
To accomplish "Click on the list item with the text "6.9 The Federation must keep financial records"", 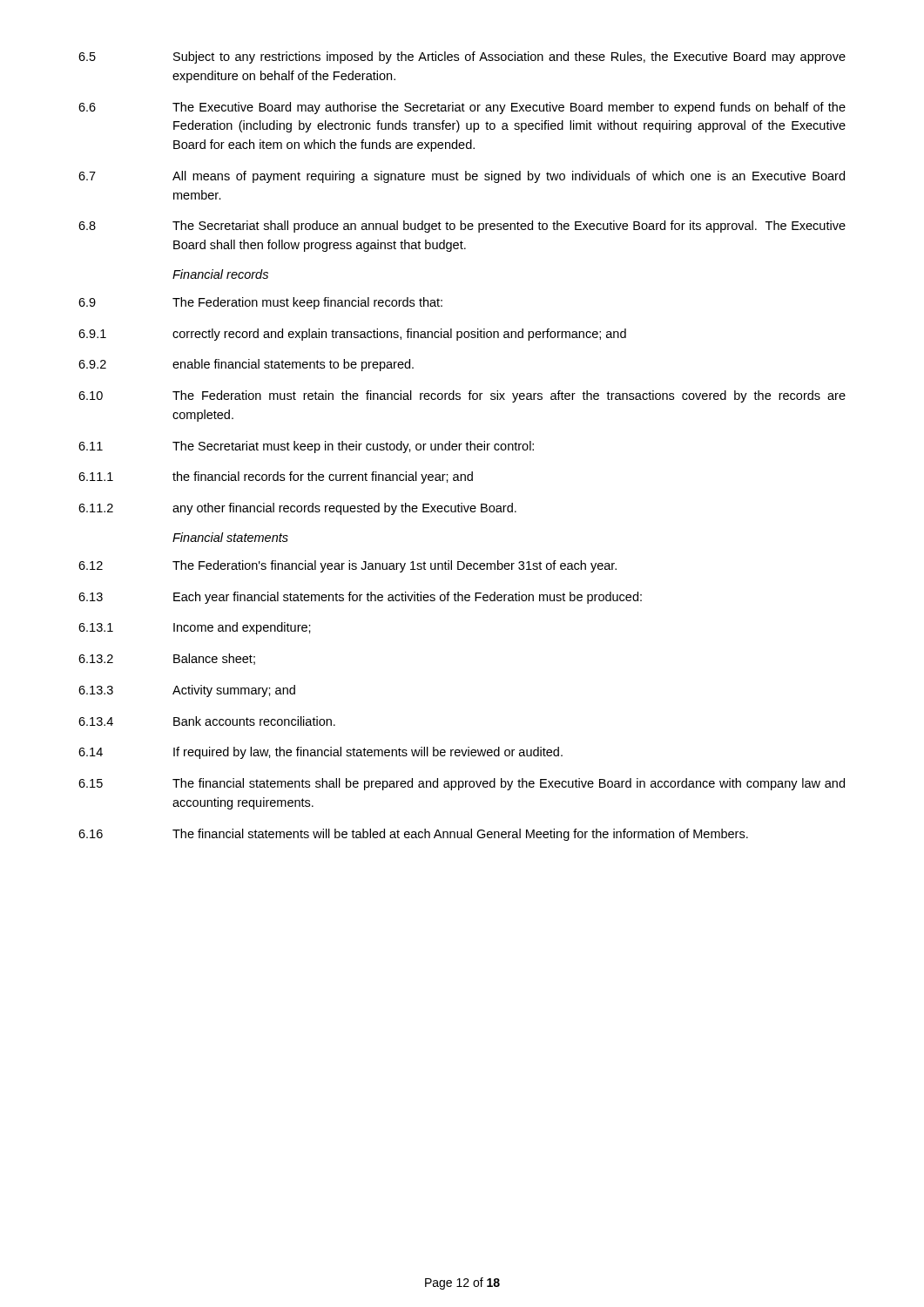I will [260, 303].
